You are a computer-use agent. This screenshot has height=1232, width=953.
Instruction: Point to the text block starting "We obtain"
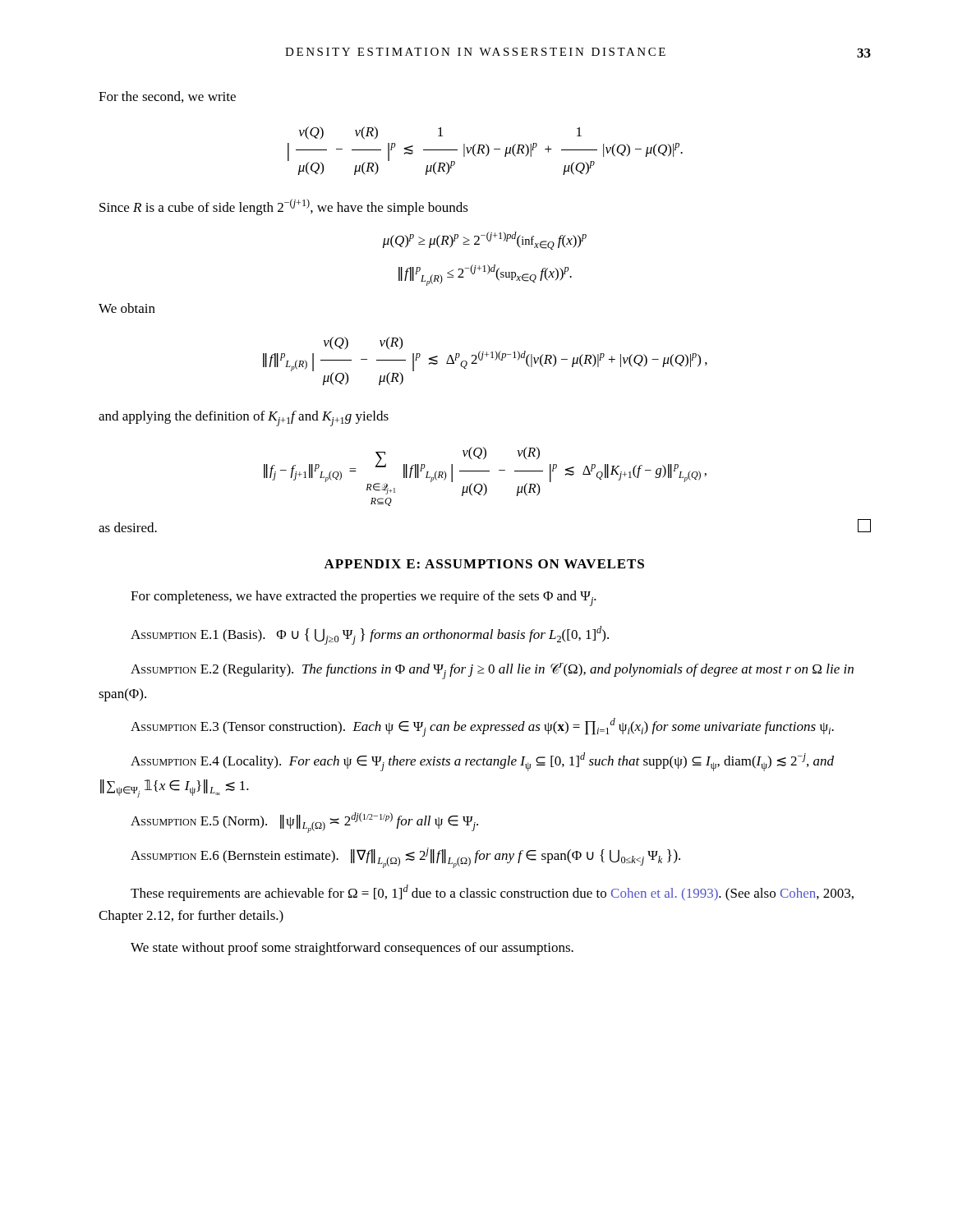[127, 308]
